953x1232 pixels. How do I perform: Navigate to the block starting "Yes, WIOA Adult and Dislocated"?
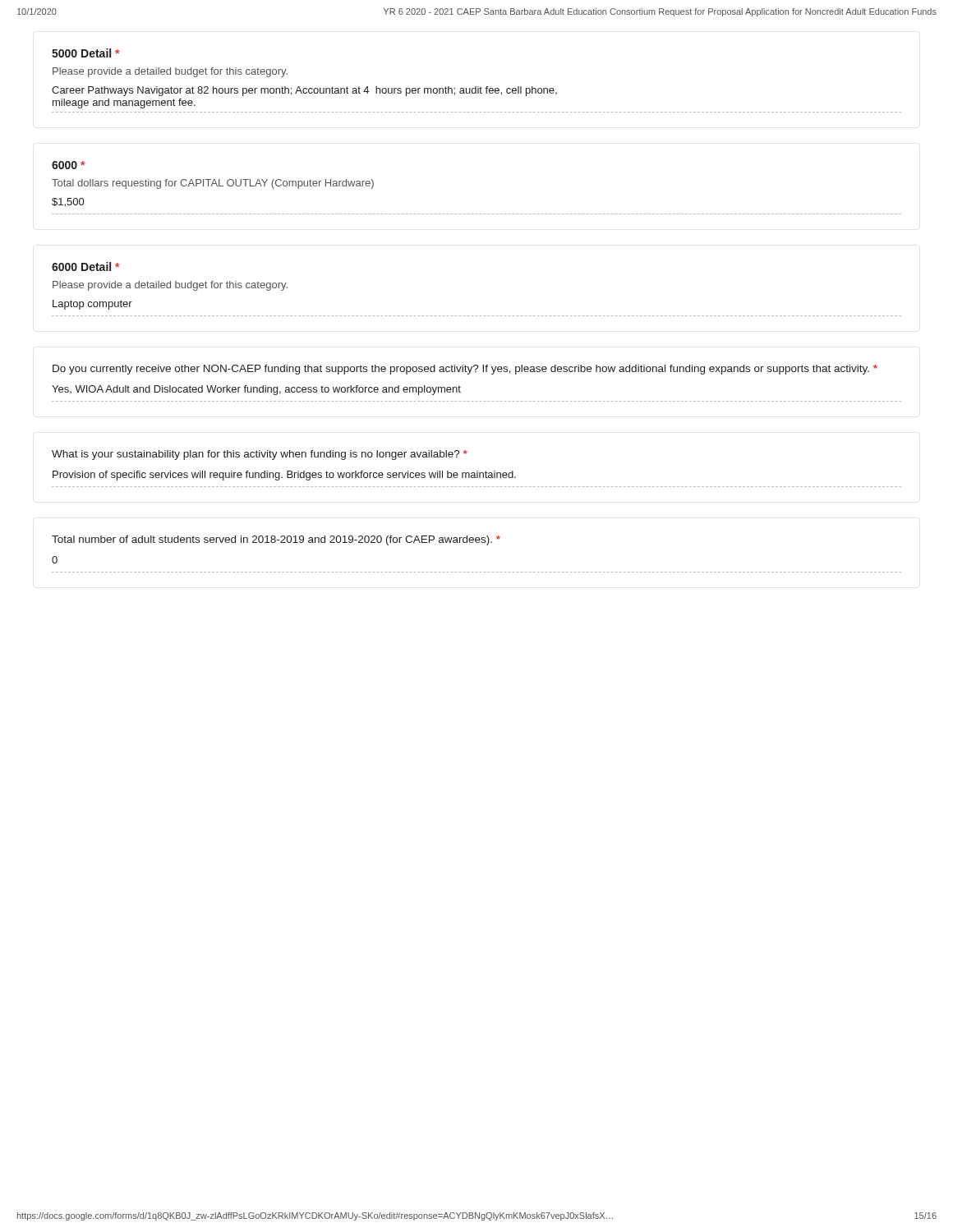coord(256,389)
